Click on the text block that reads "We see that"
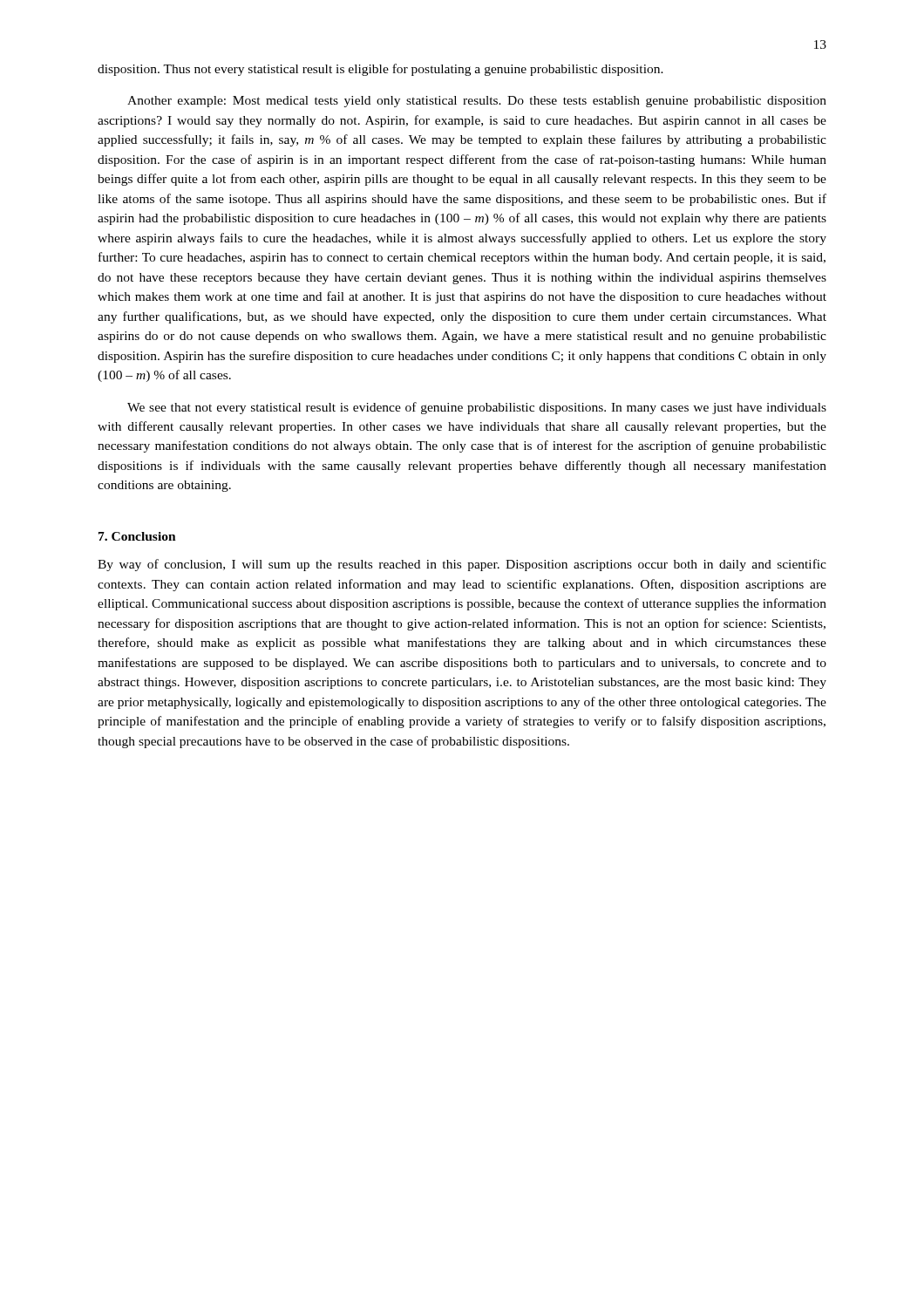The width and height of the screenshot is (924, 1308). [462, 446]
